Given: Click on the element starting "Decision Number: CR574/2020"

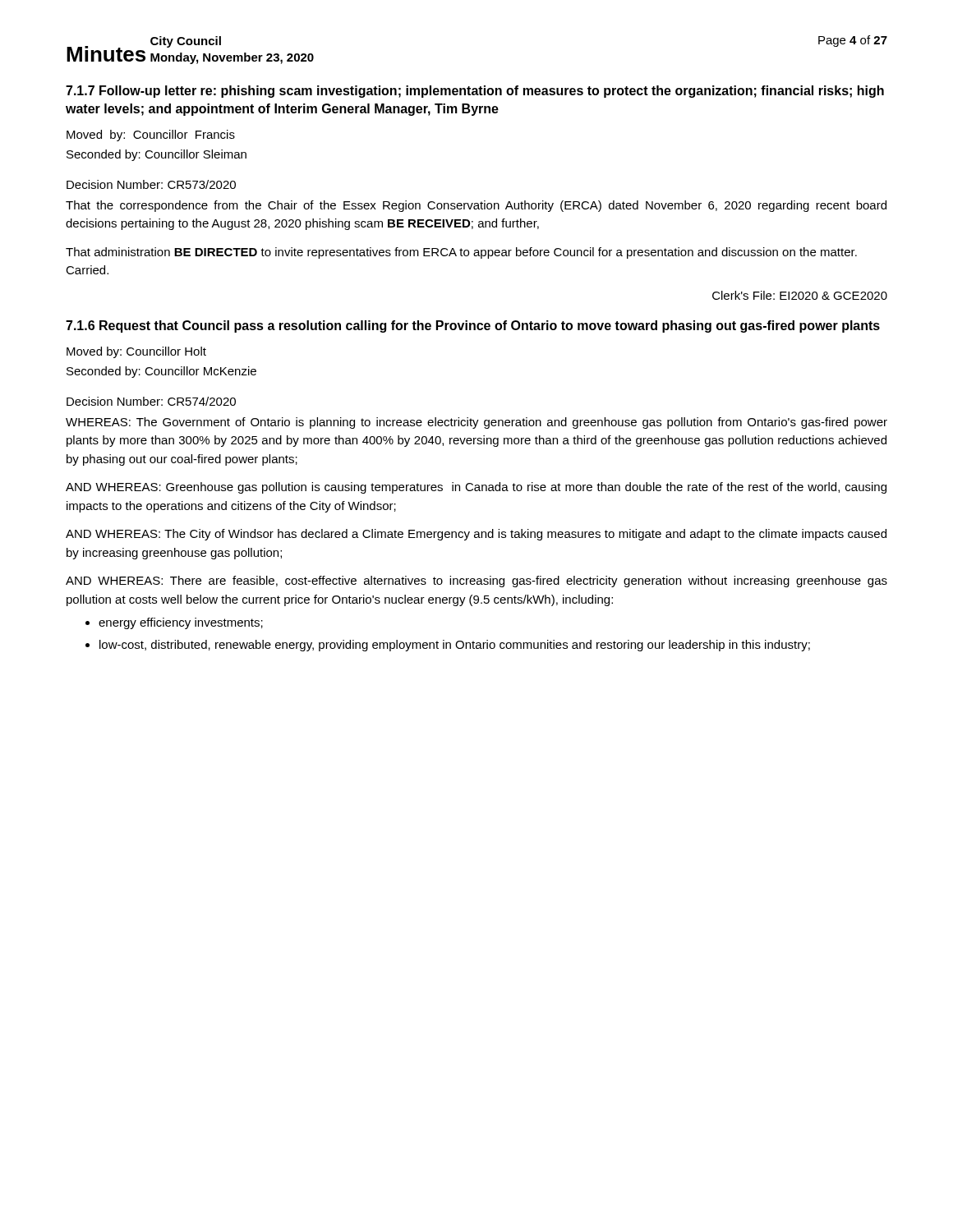Looking at the screenshot, I should point(151,401).
